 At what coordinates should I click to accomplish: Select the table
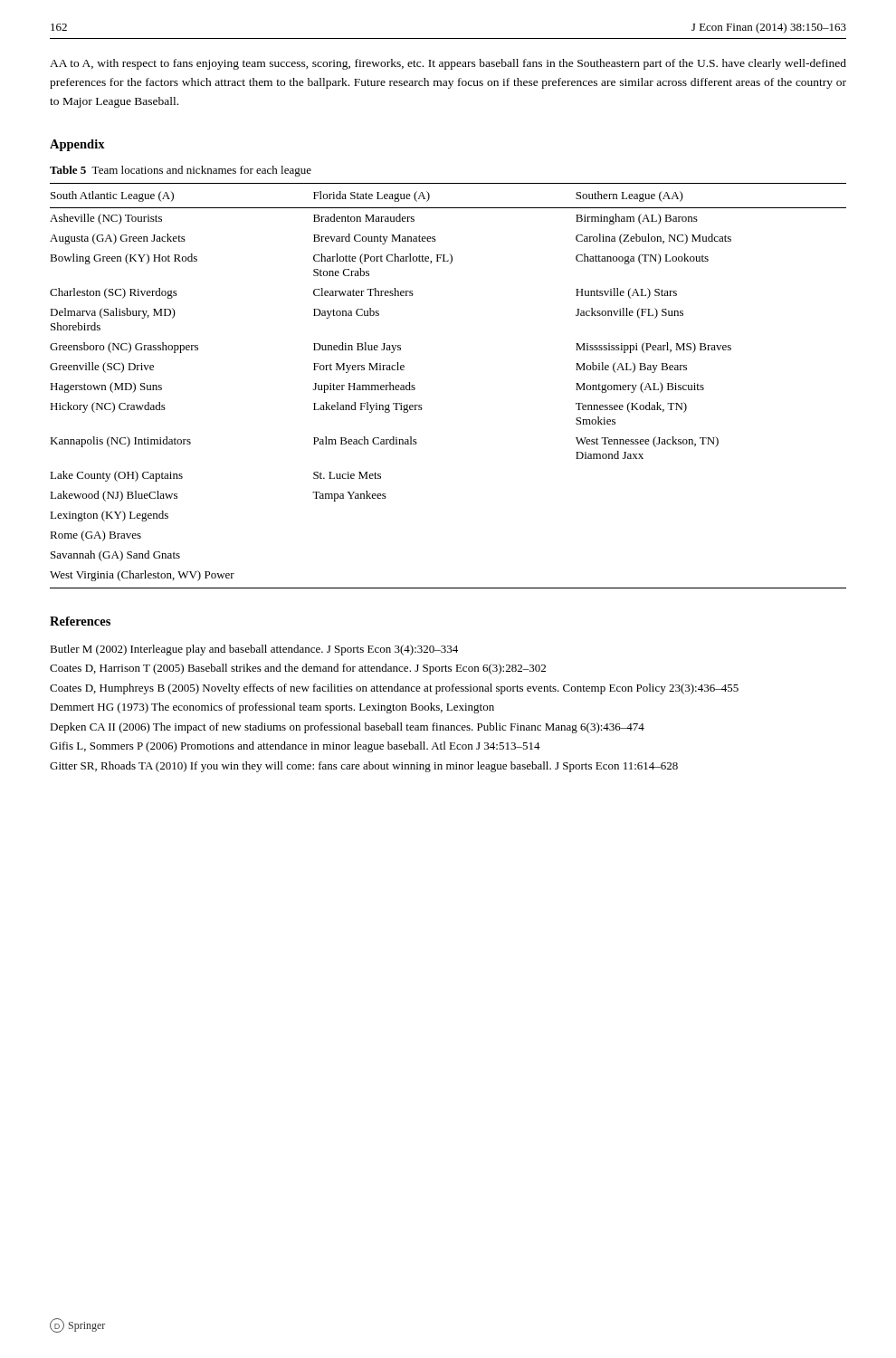(448, 385)
